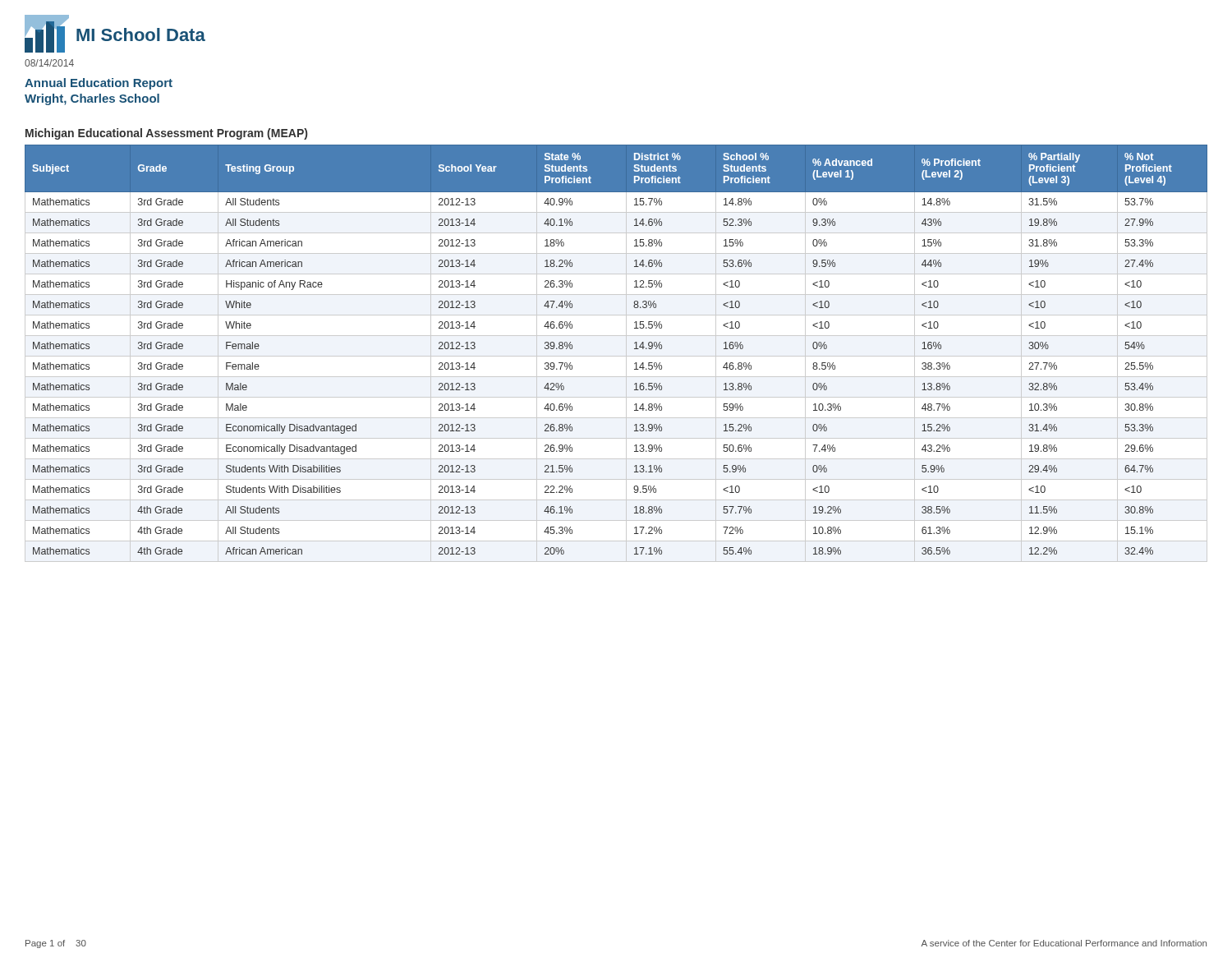
Task: Locate the element starting "Wright, Charles School"
Action: tap(92, 98)
